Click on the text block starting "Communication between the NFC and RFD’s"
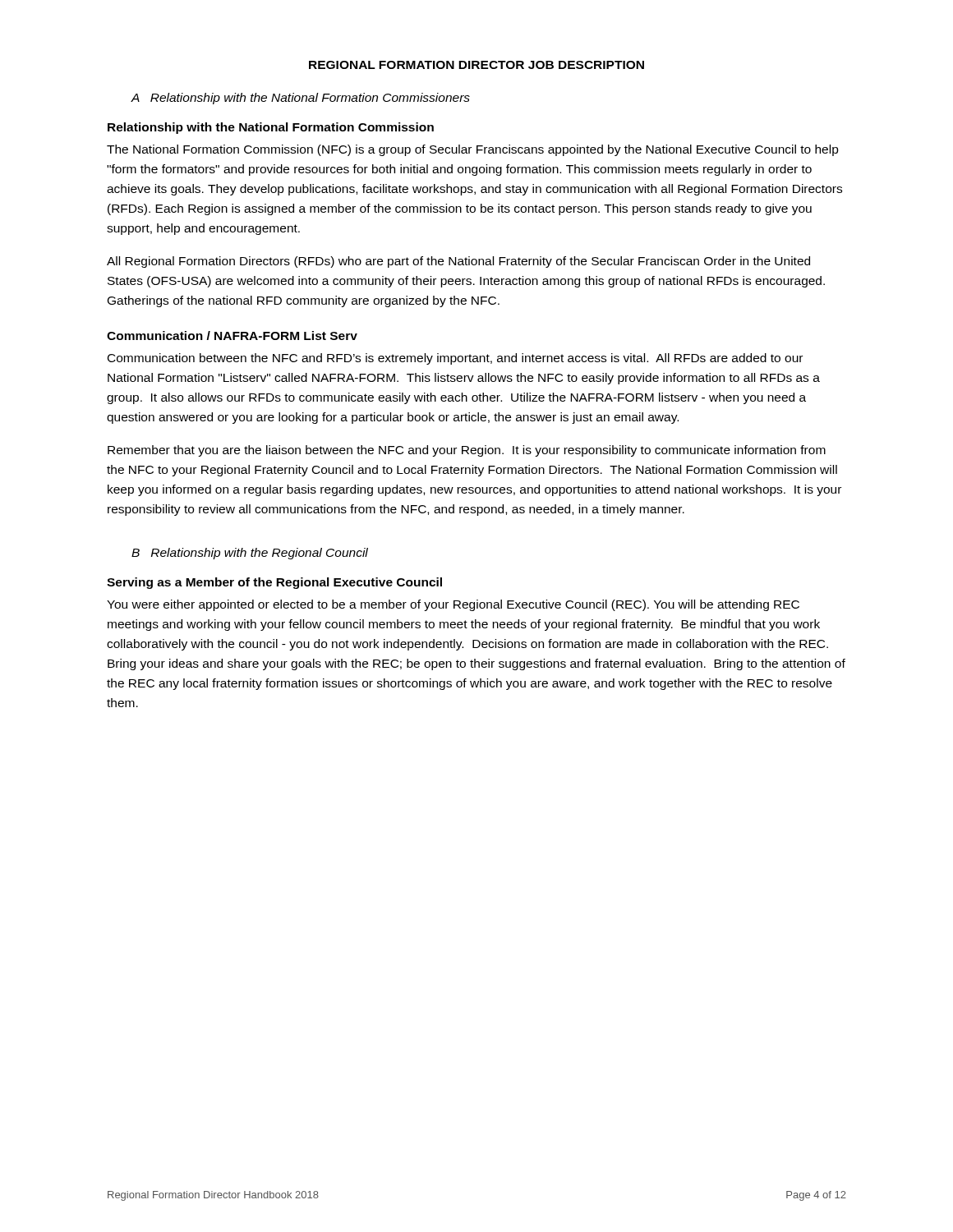The image size is (953, 1232). pyautogui.click(x=463, y=387)
